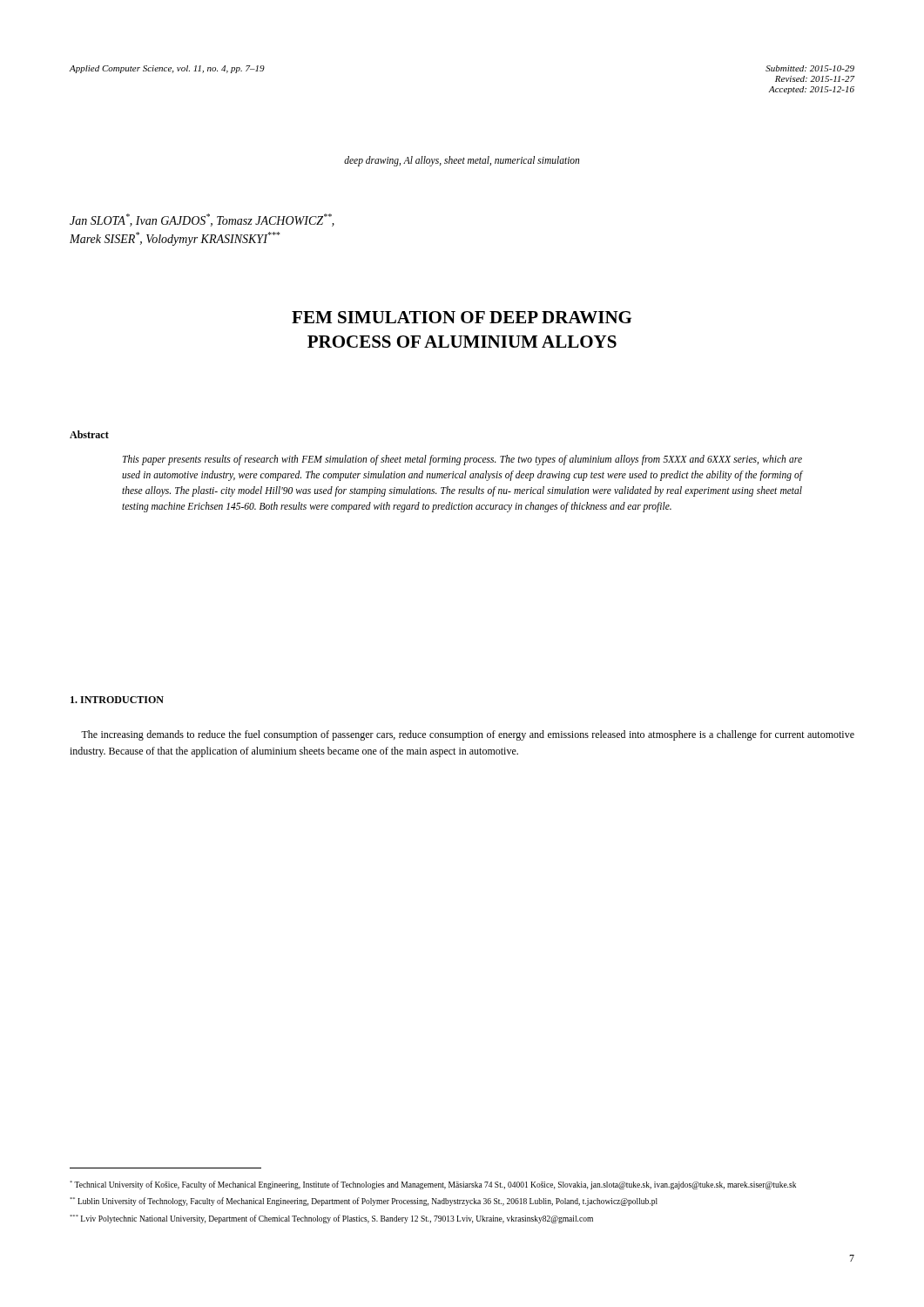Point to the passage starting "Jan SLOTA*, Ivan GAJDOS*, Tomasz JACHOWICZ**, Marek"
The height and width of the screenshot is (1307, 924).
click(202, 229)
